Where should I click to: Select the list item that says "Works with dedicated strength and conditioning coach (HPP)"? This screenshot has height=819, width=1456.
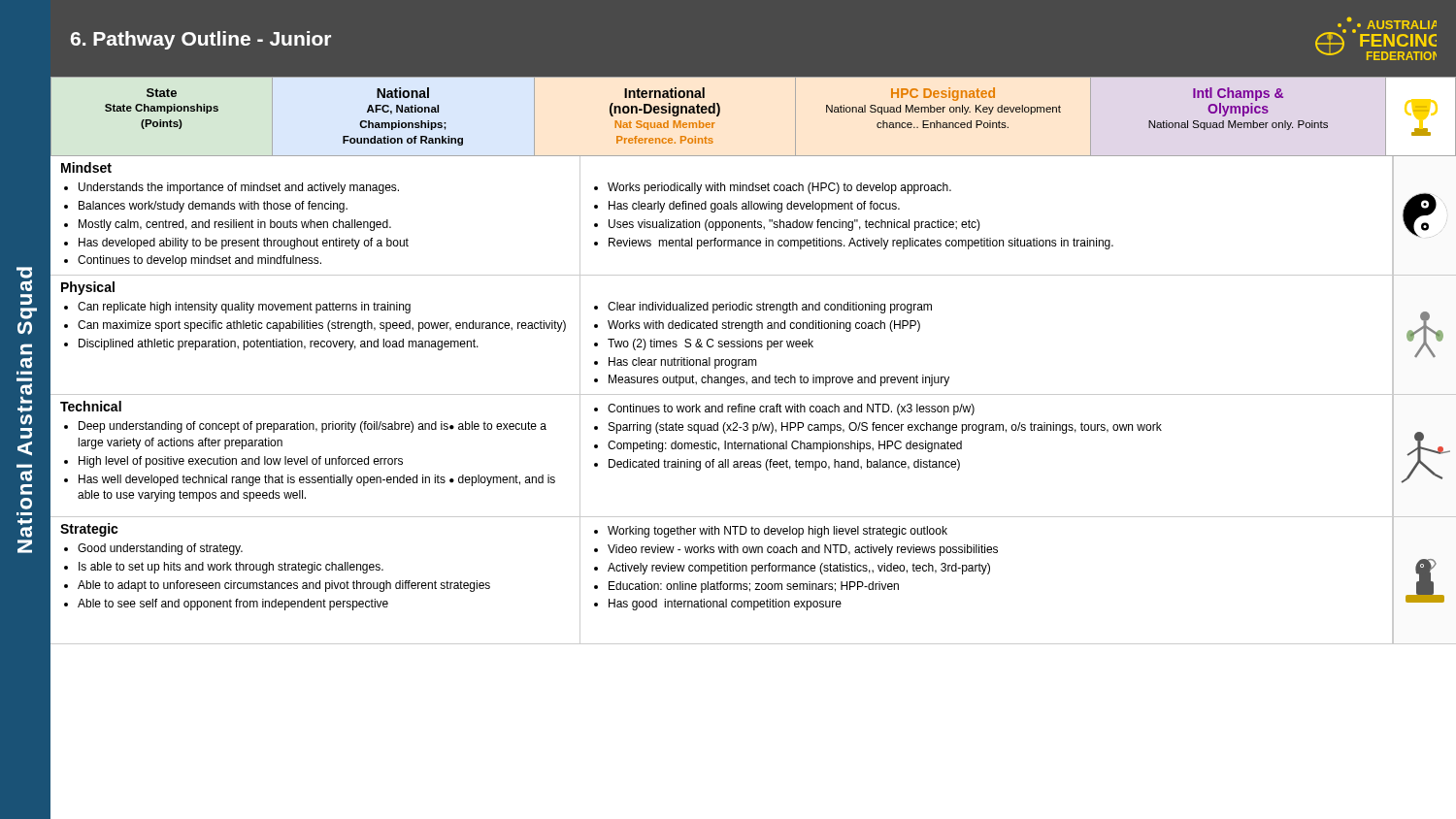[x=764, y=325]
